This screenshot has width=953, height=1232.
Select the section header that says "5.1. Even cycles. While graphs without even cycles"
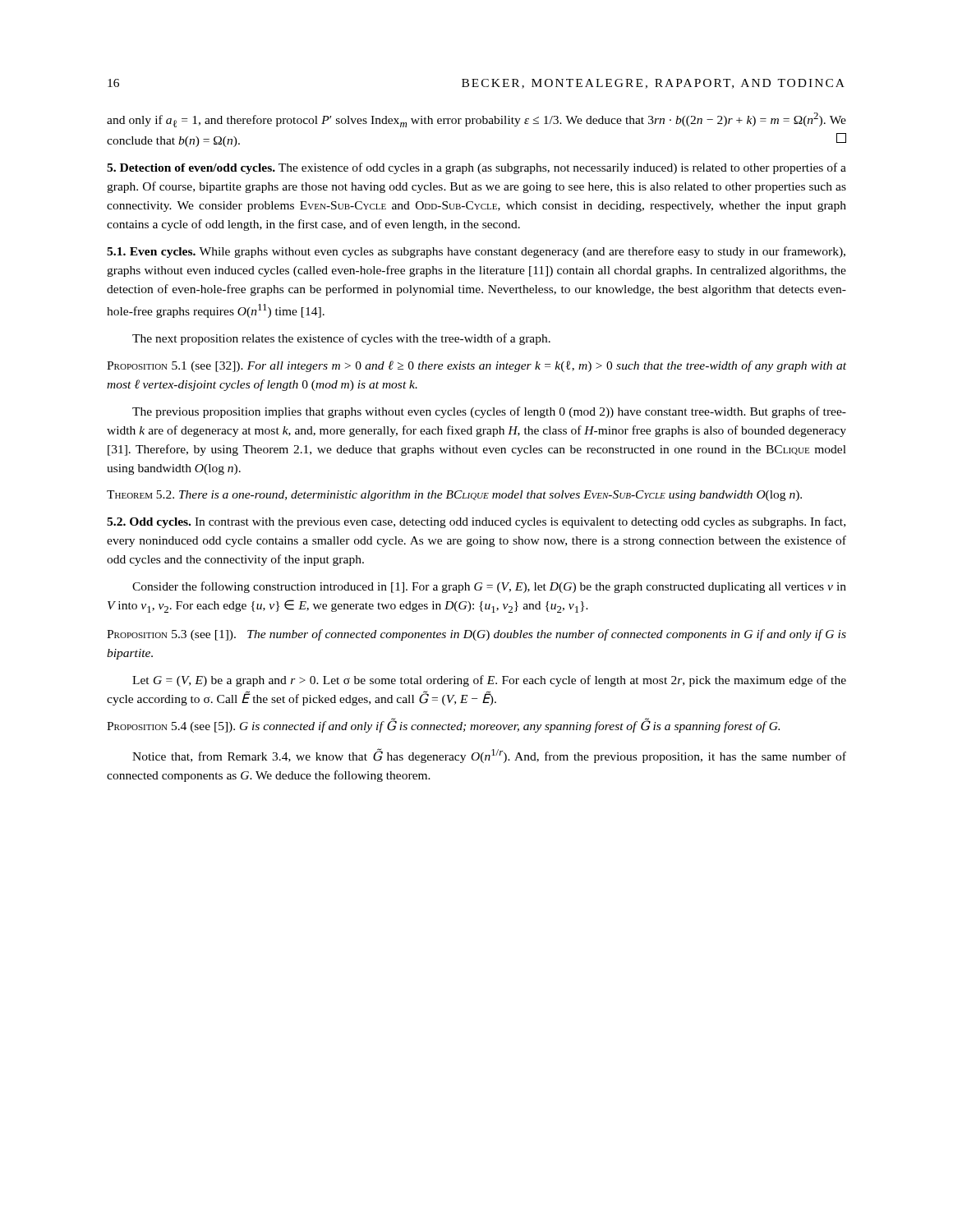[476, 282]
